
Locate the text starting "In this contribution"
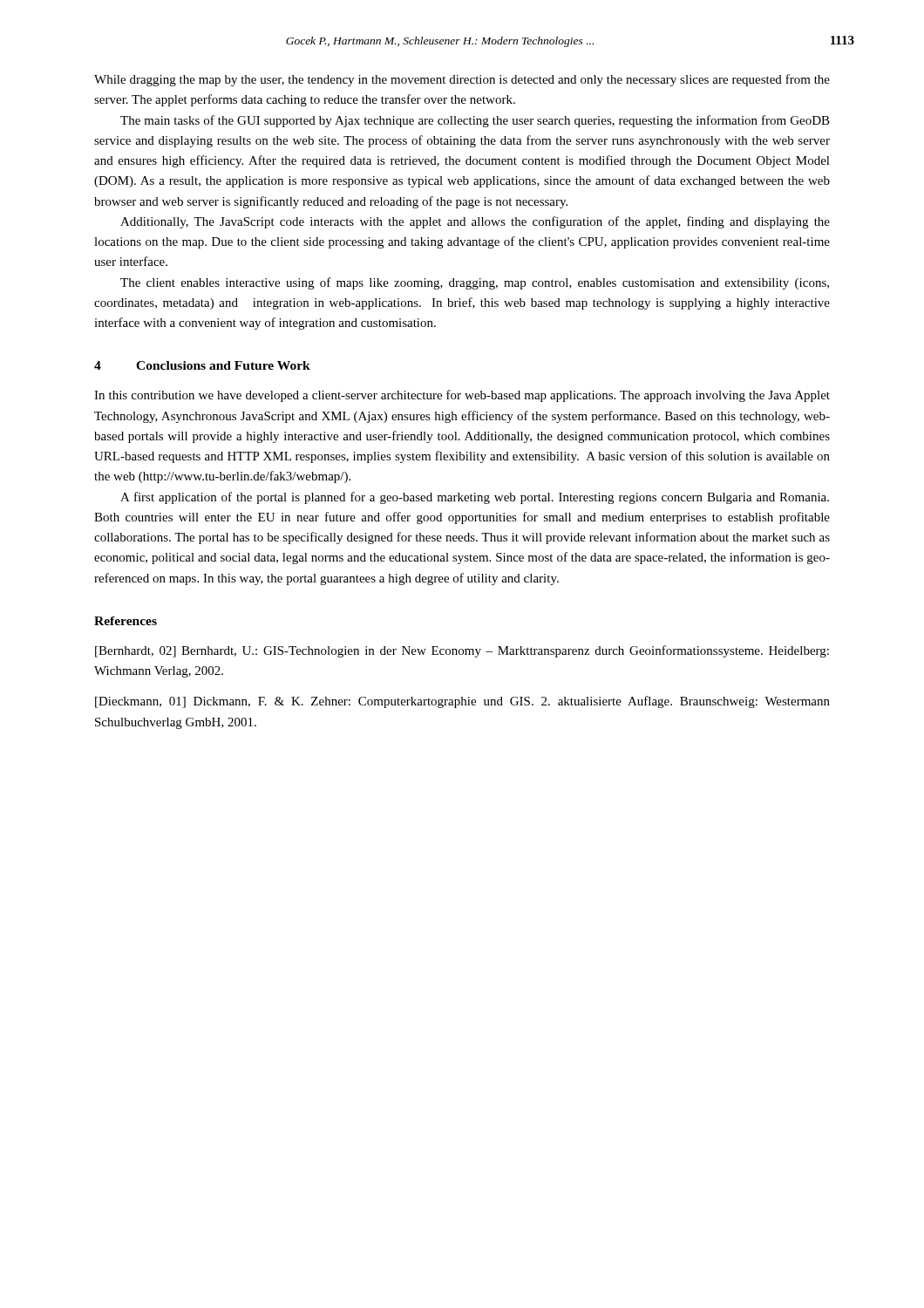pos(462,487)
